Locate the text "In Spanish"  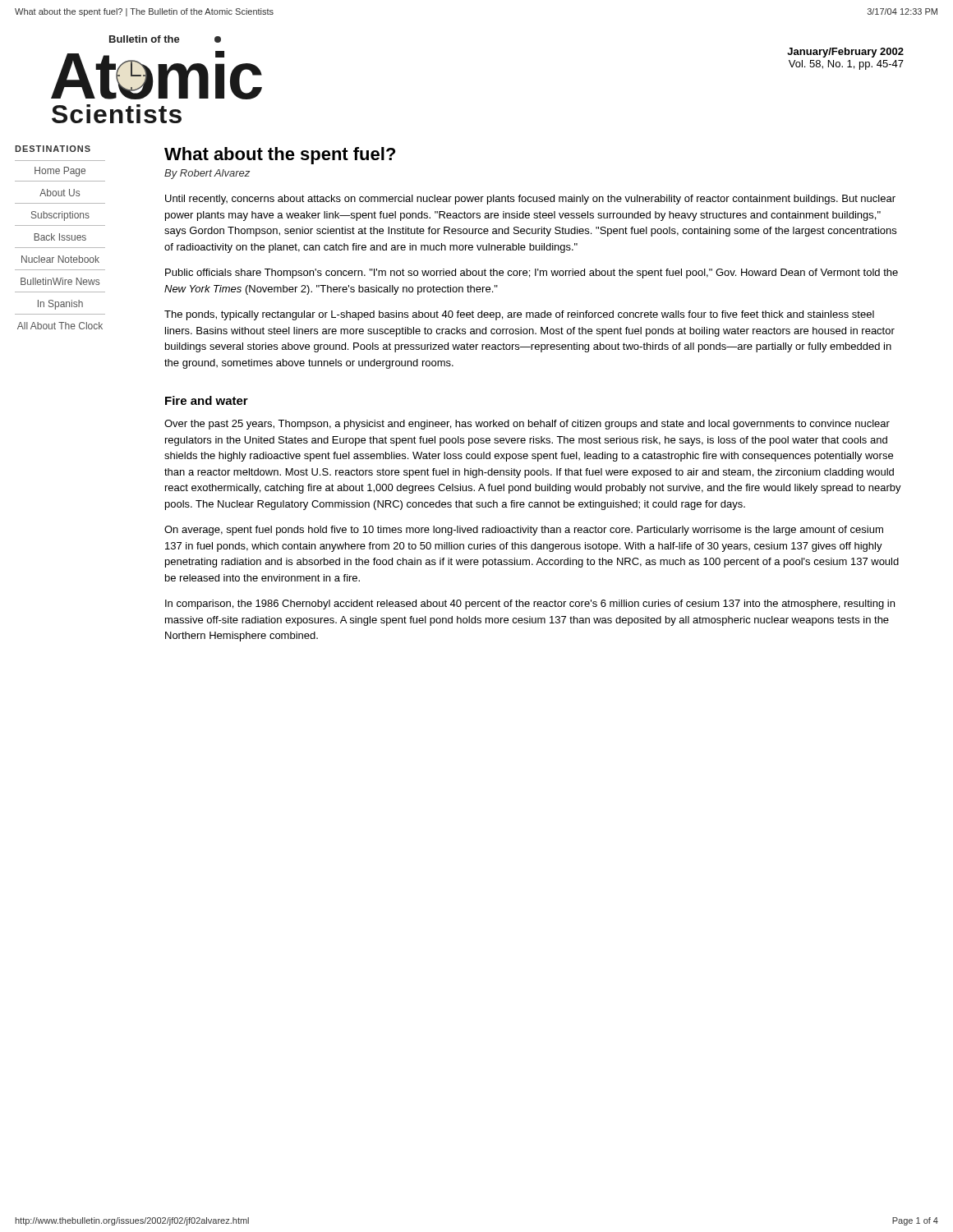[60, 304]
